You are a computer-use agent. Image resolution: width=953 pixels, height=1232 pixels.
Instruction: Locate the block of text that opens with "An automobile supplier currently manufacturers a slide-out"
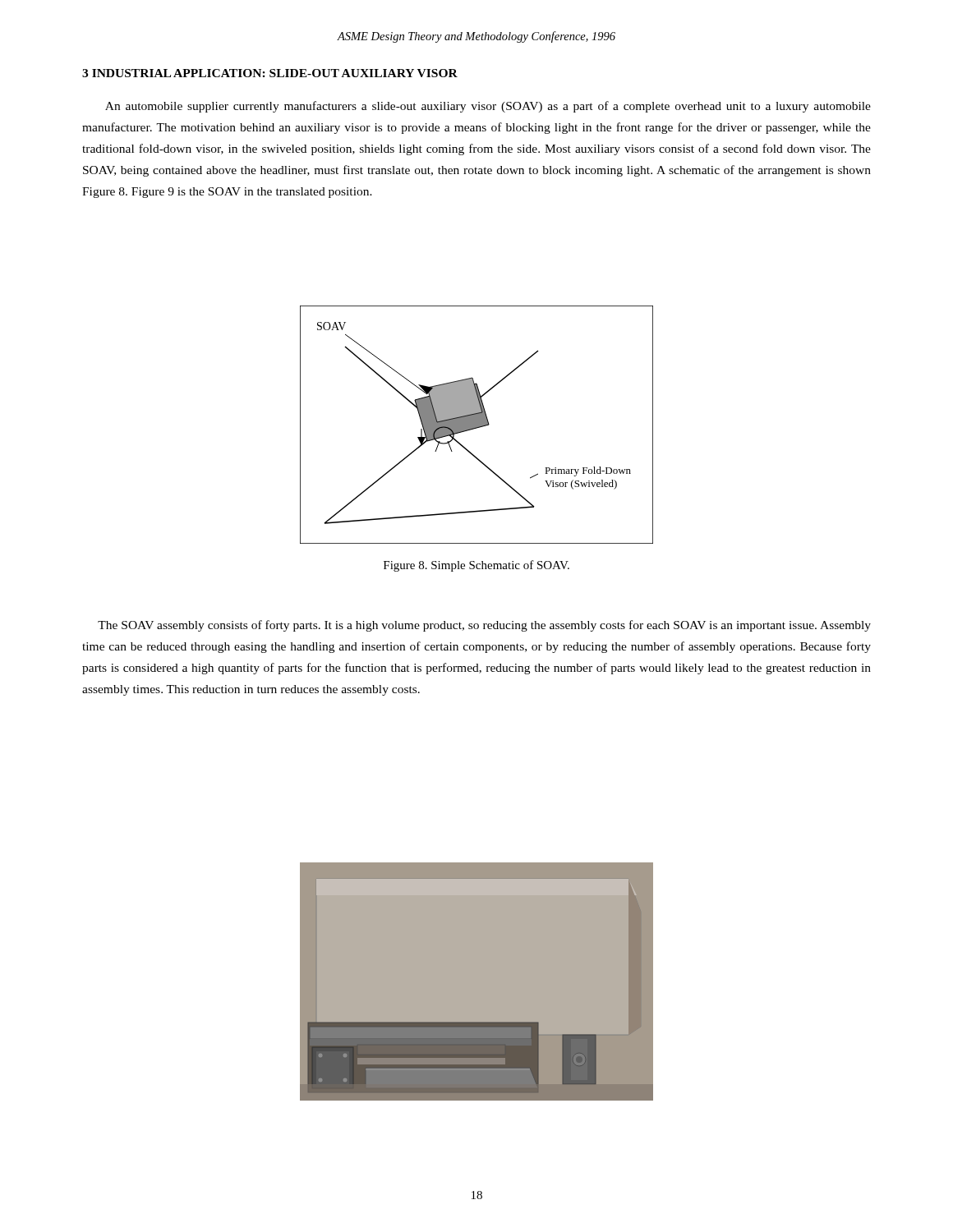coord(476,148)
